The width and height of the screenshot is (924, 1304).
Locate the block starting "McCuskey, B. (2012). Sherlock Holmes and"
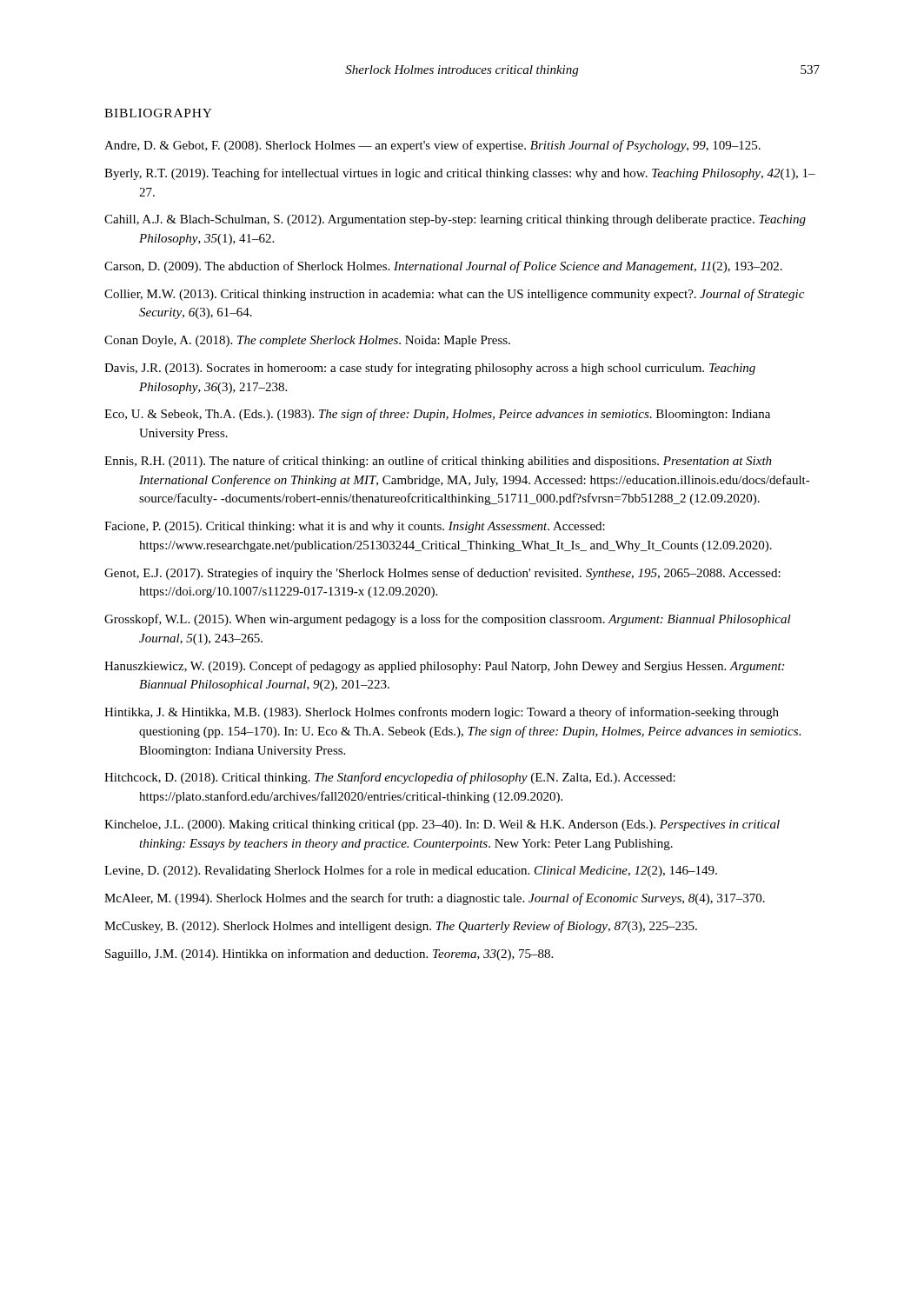(x=401, y=926)
